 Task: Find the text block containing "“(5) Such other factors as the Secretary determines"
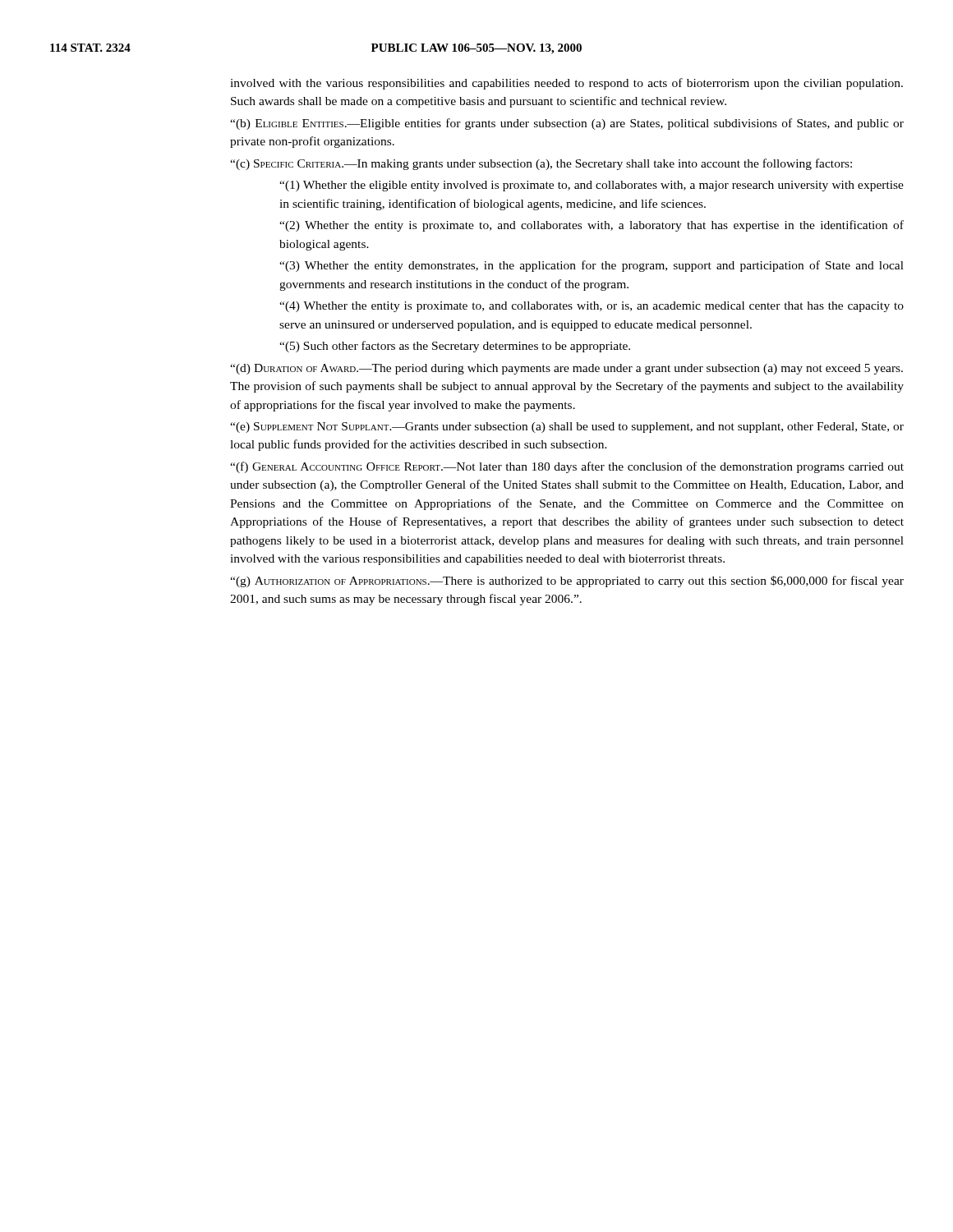(x=592, y=346)
